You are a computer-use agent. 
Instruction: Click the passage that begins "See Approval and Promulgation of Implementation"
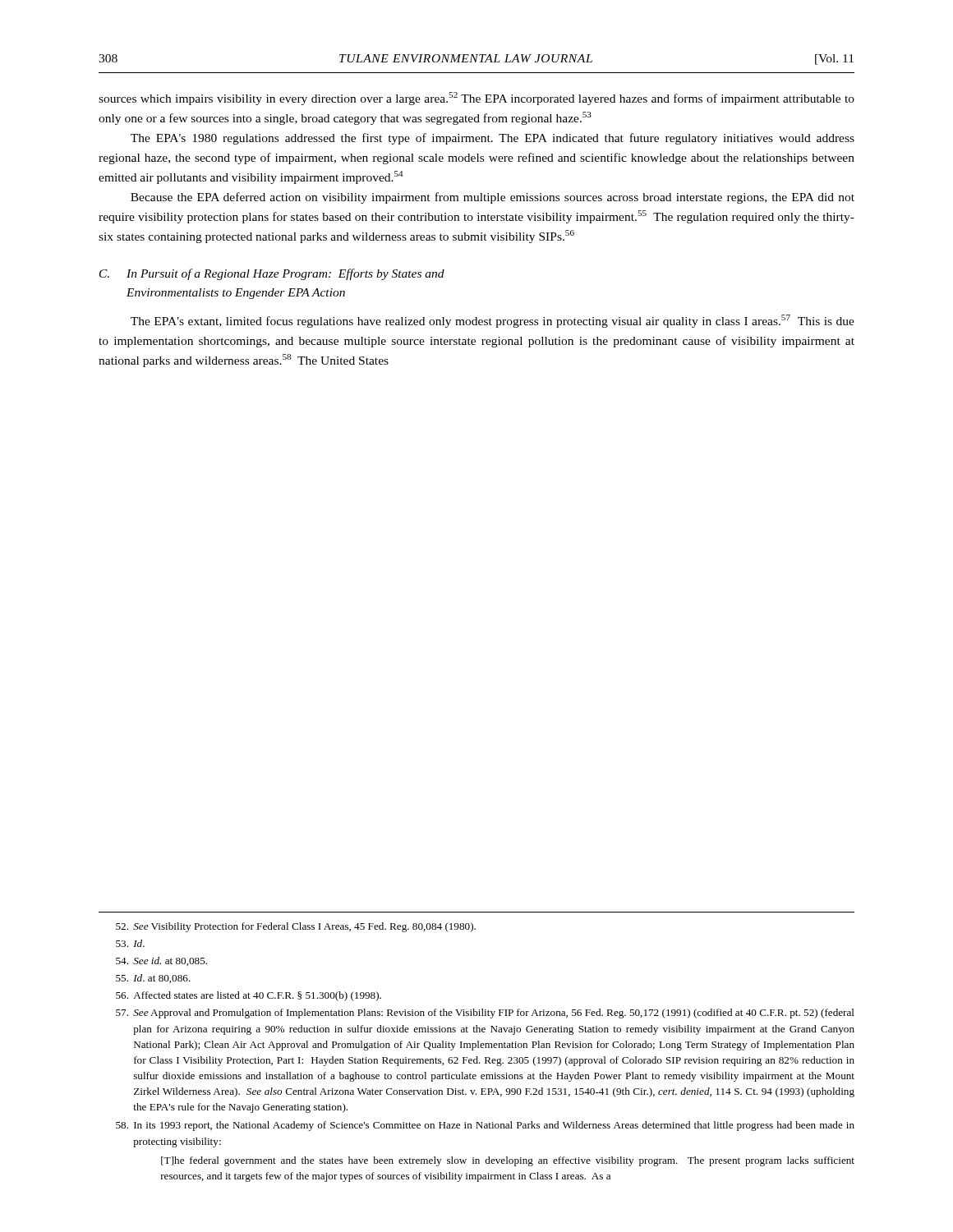(476, 1060)
